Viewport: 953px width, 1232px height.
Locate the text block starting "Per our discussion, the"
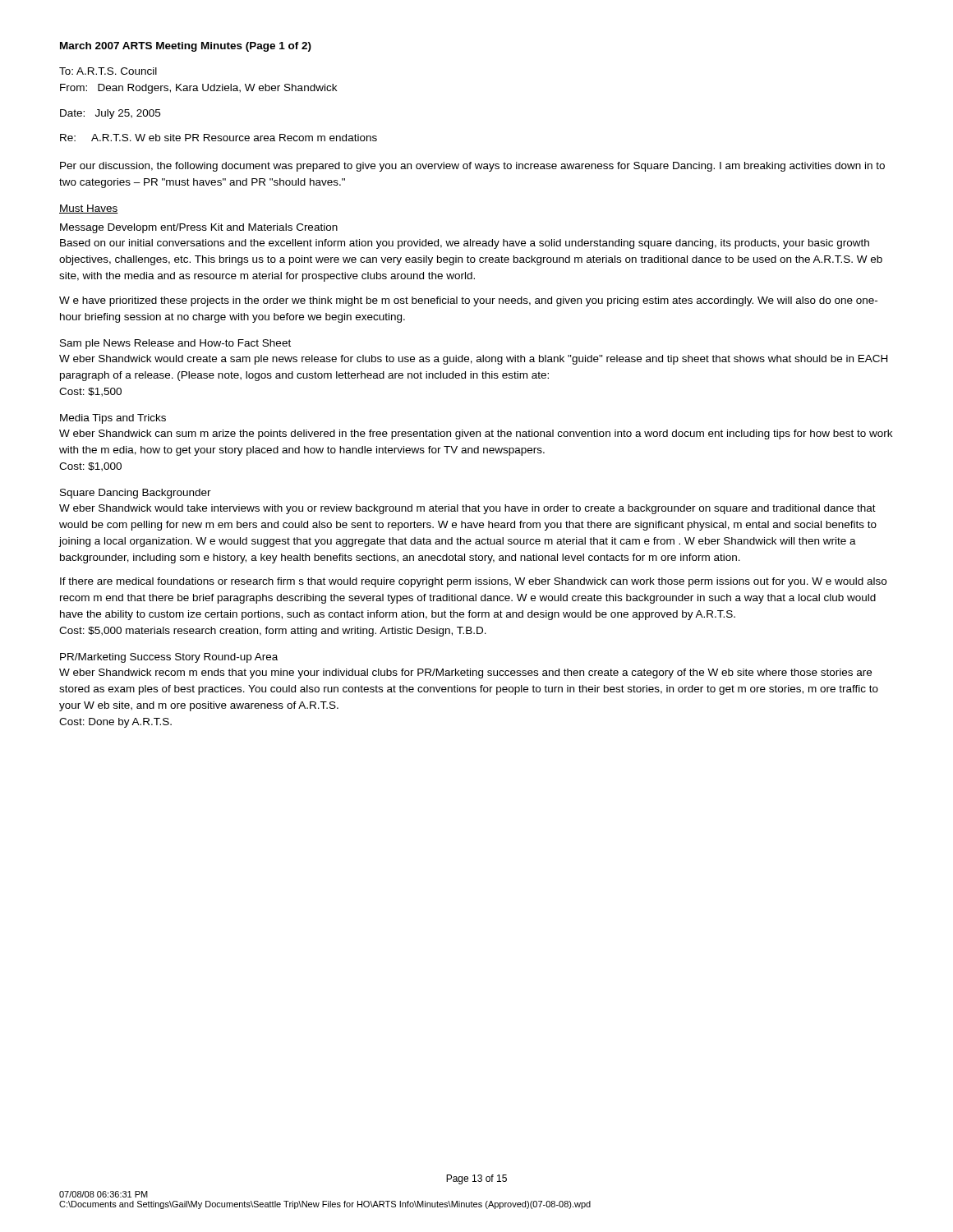pyautogui.click(x=472, y=174)
